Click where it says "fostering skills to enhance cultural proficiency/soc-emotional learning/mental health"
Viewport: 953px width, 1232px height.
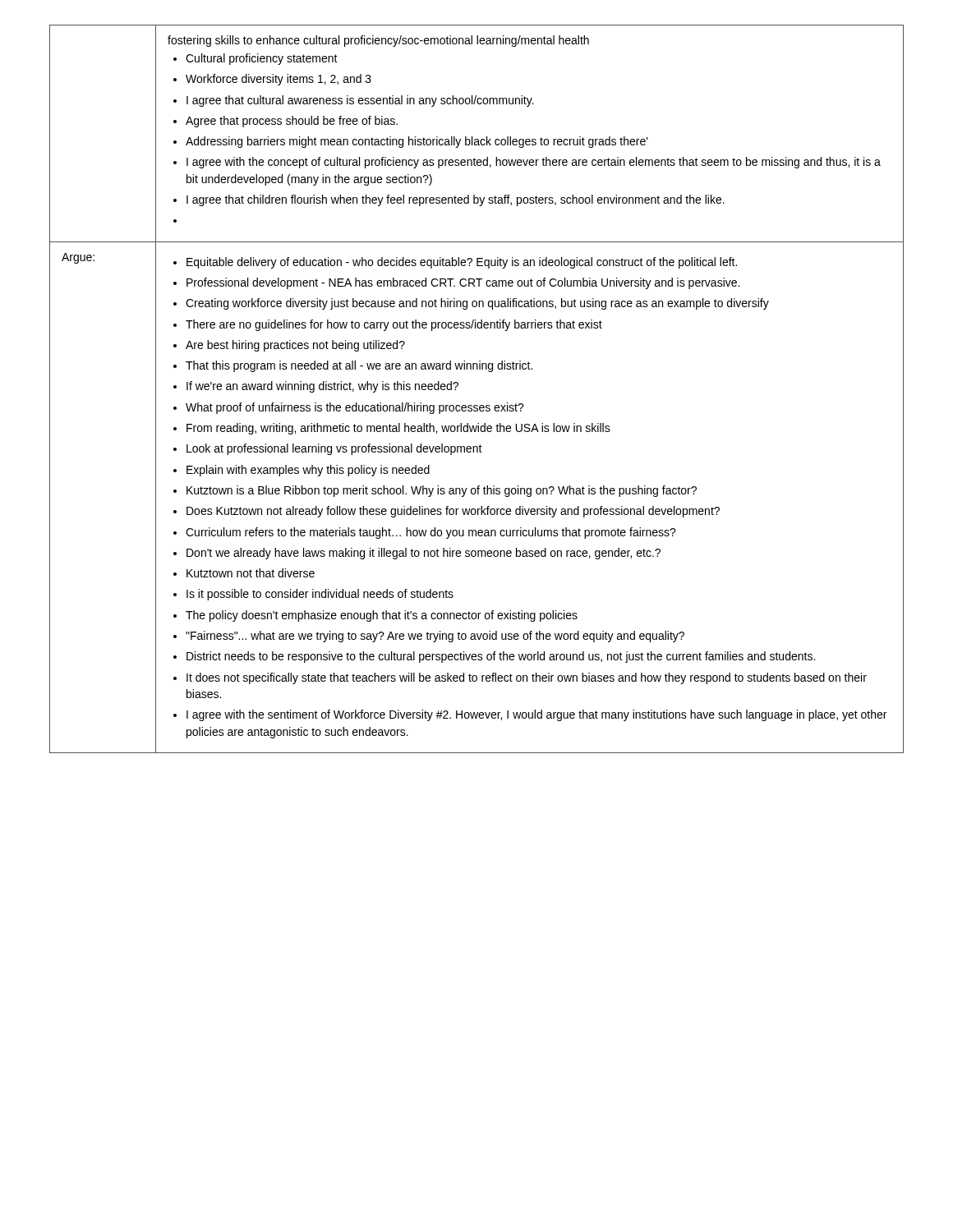[x=379, y=40]
